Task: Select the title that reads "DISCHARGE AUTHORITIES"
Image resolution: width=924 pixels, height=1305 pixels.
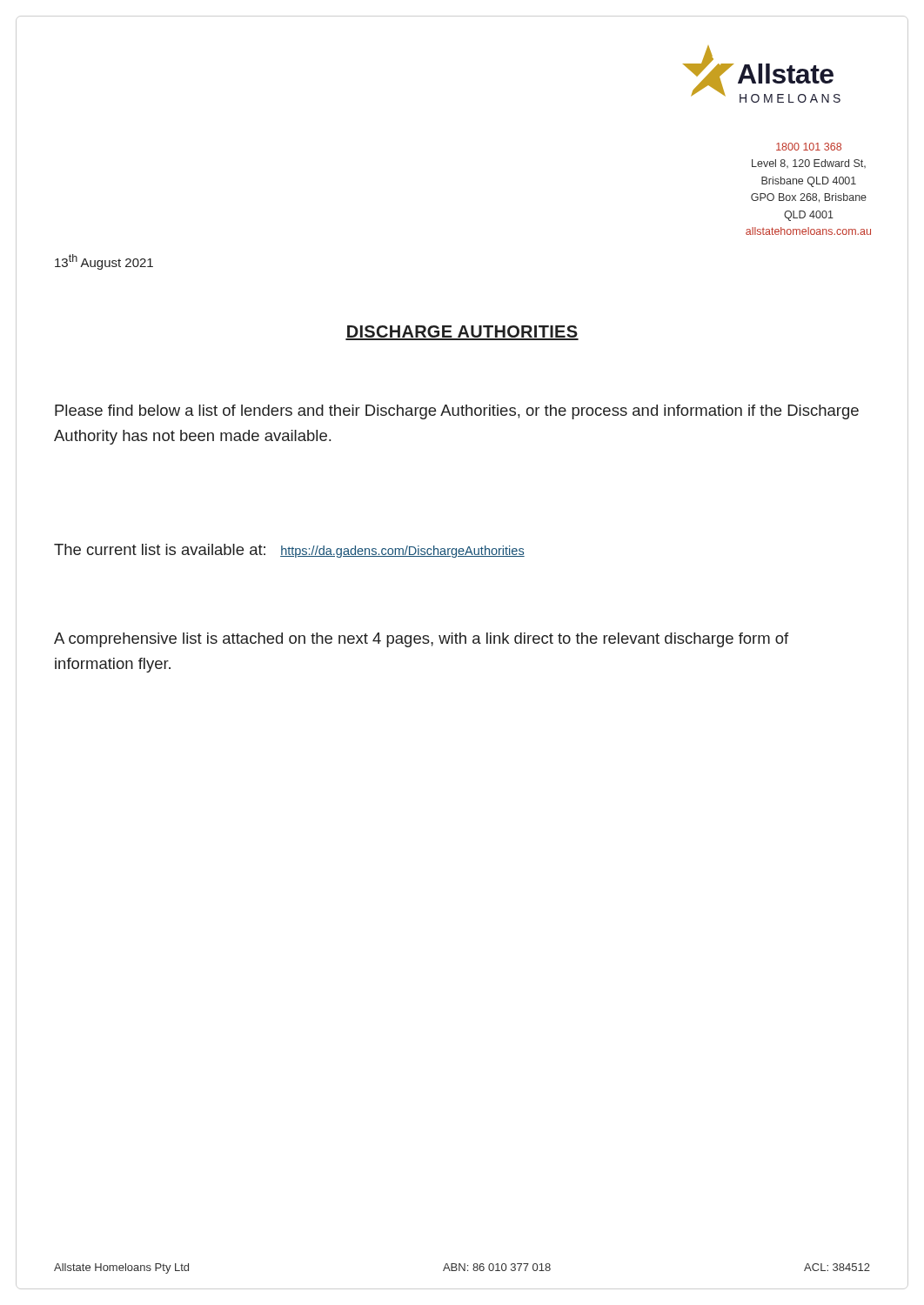Action: pos(462,331)
